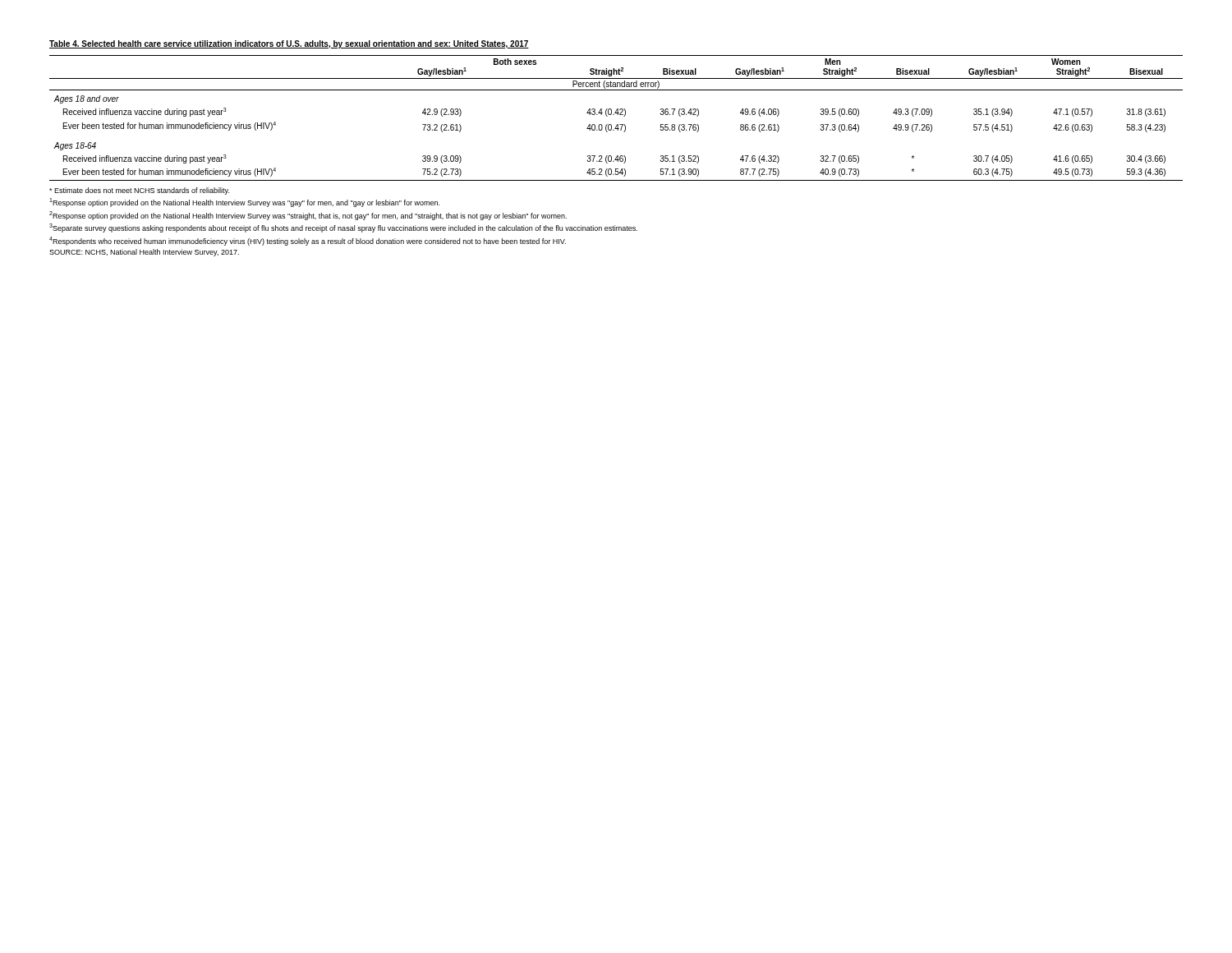Point to the region starting "2Response option provided on the National"
The width and height of the screenshot is (1232, 953).
click(x=616, y=216)
